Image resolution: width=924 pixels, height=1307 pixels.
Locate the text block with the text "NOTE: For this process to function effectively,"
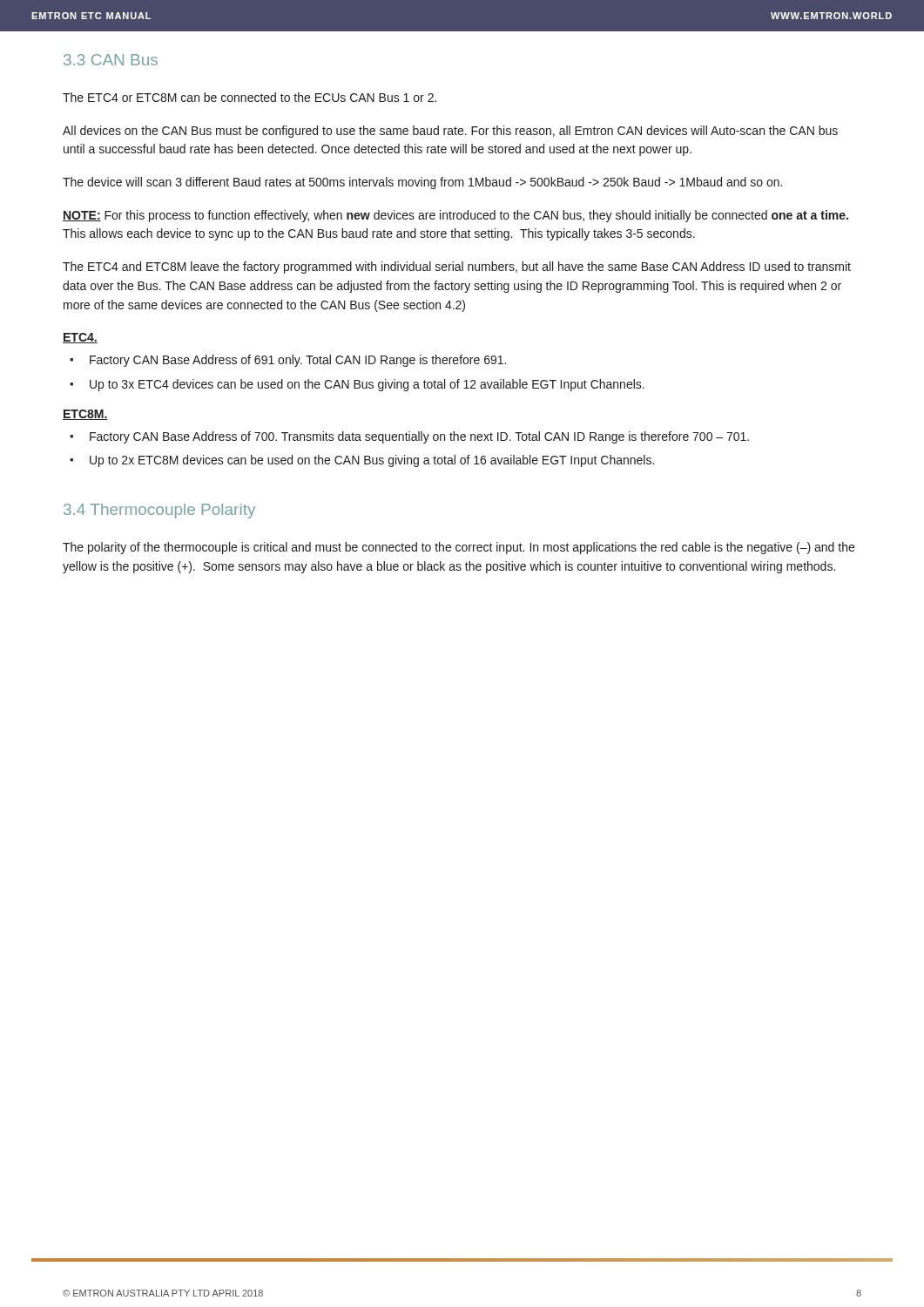pyautogui.click(x=456, y=224)
